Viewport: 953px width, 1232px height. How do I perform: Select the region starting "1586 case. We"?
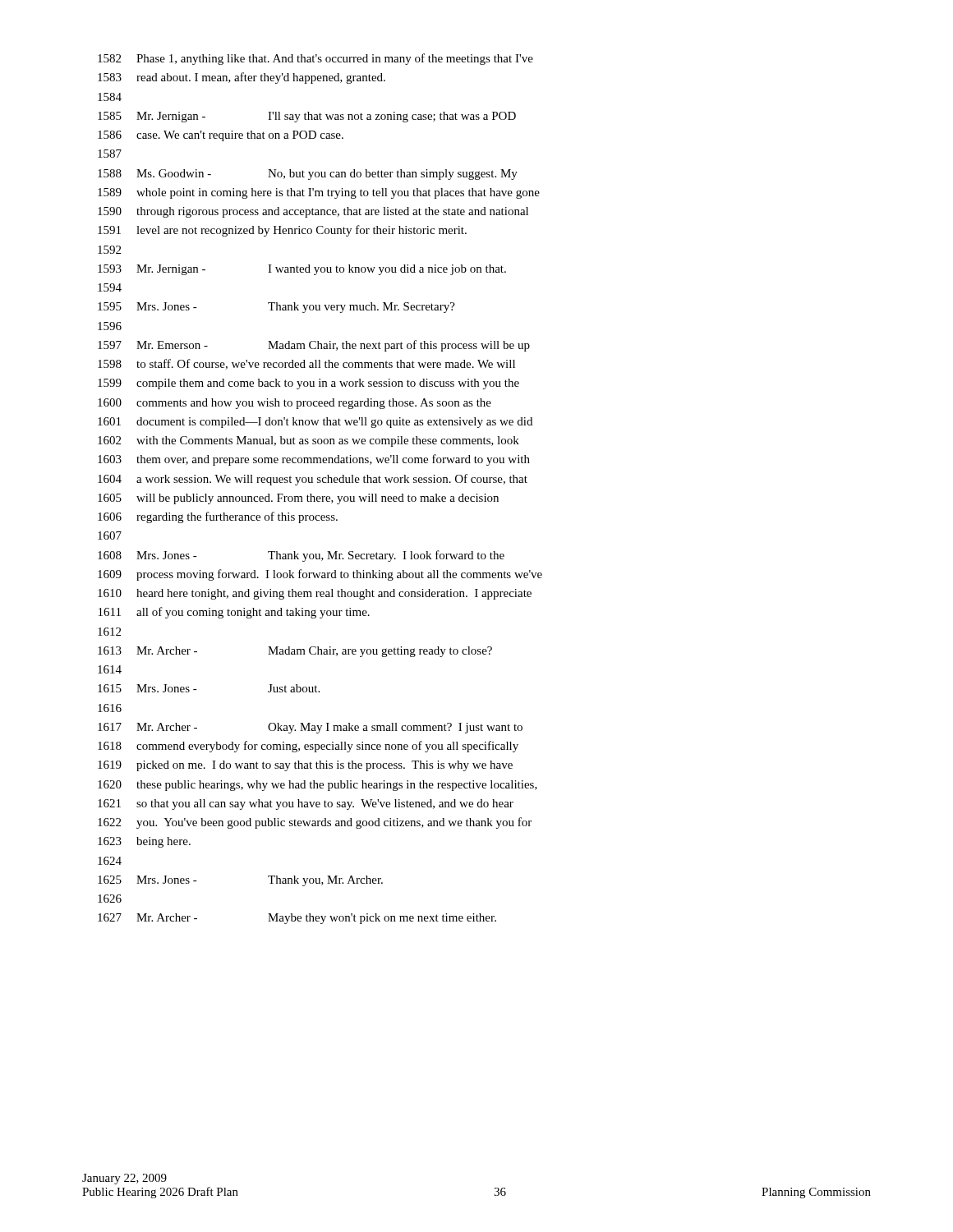(221, 136)
